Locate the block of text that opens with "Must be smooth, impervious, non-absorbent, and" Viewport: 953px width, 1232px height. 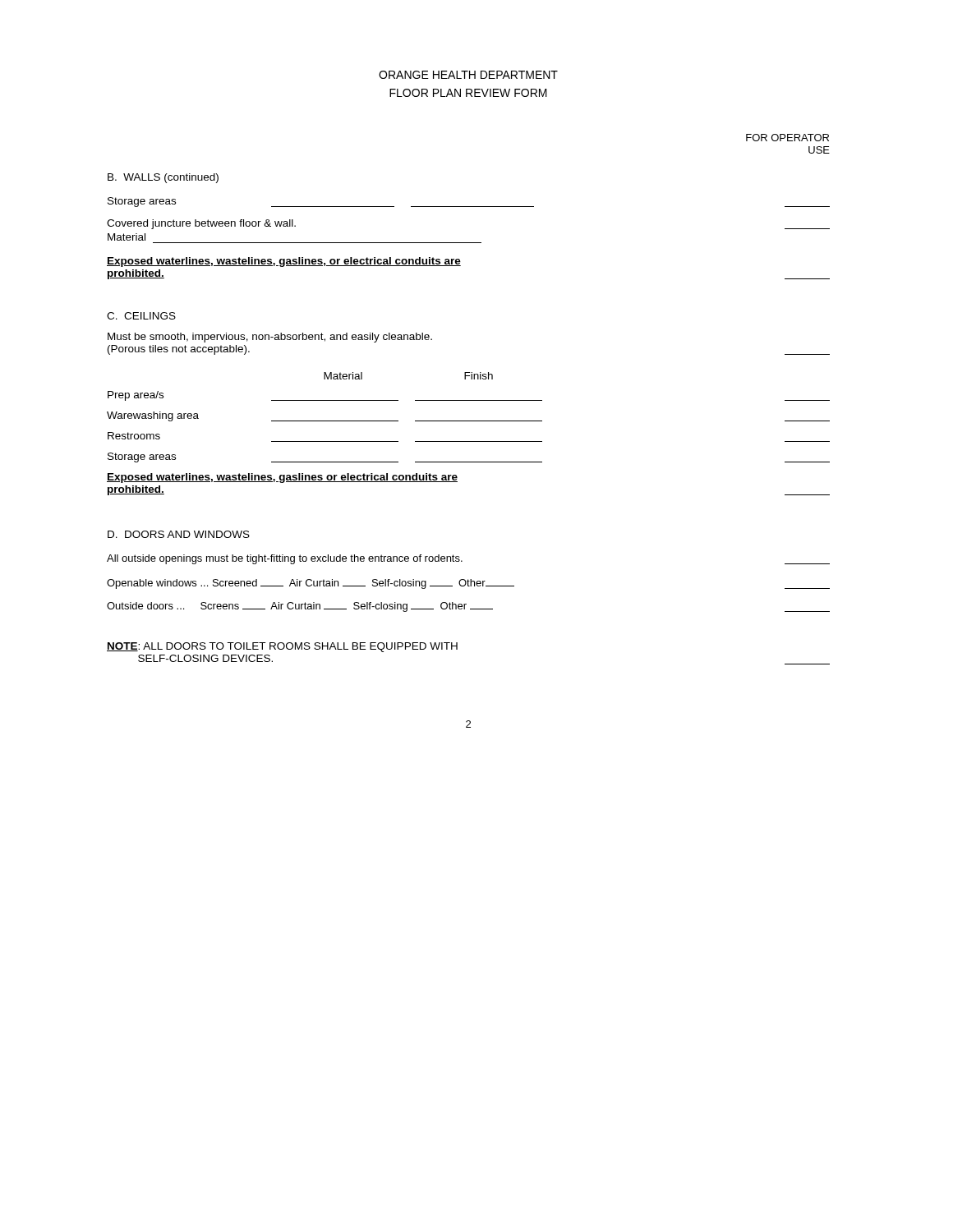(270, 338)
